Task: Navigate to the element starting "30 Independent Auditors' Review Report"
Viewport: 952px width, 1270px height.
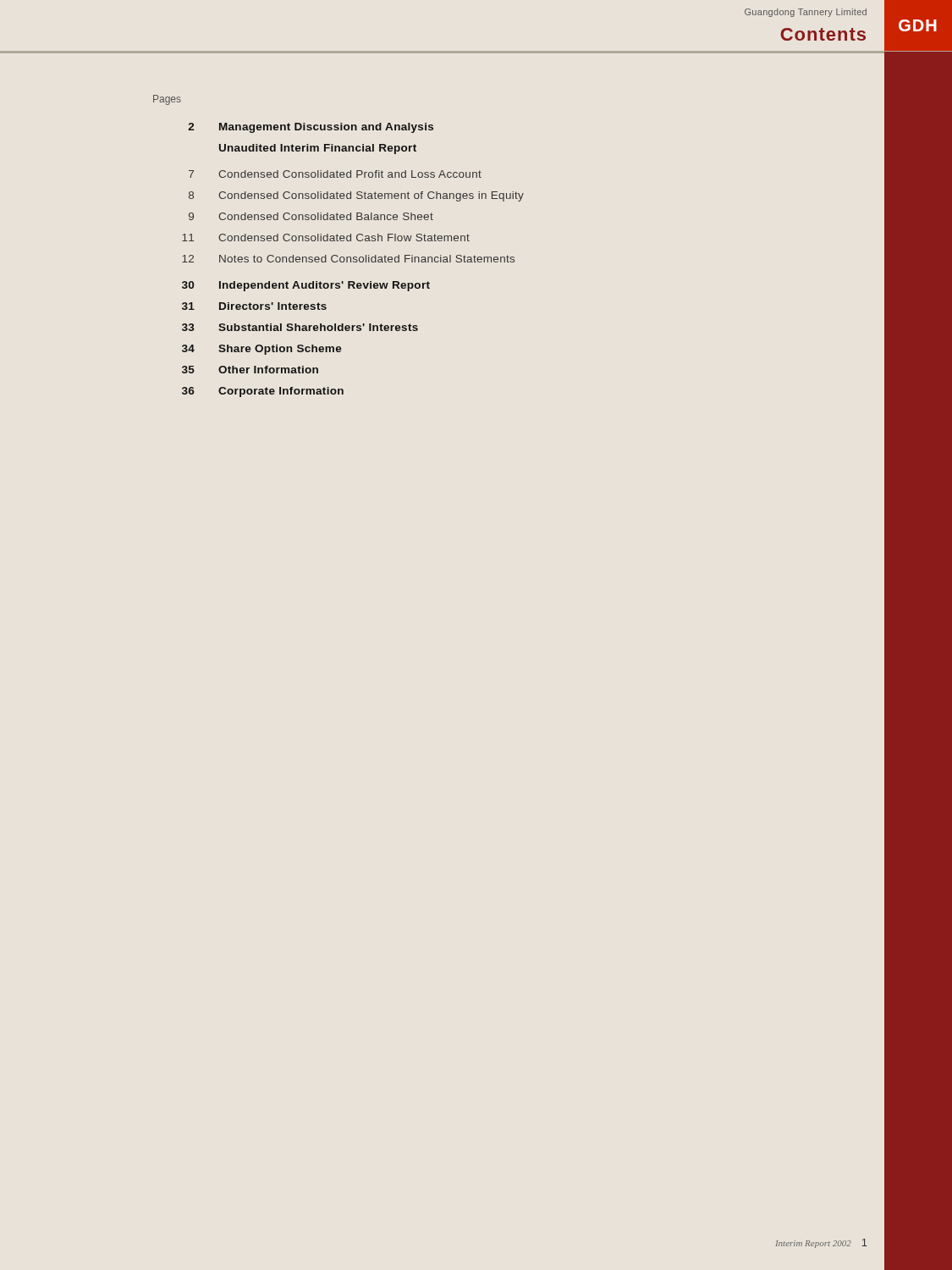Action: [x=306, y=286]
